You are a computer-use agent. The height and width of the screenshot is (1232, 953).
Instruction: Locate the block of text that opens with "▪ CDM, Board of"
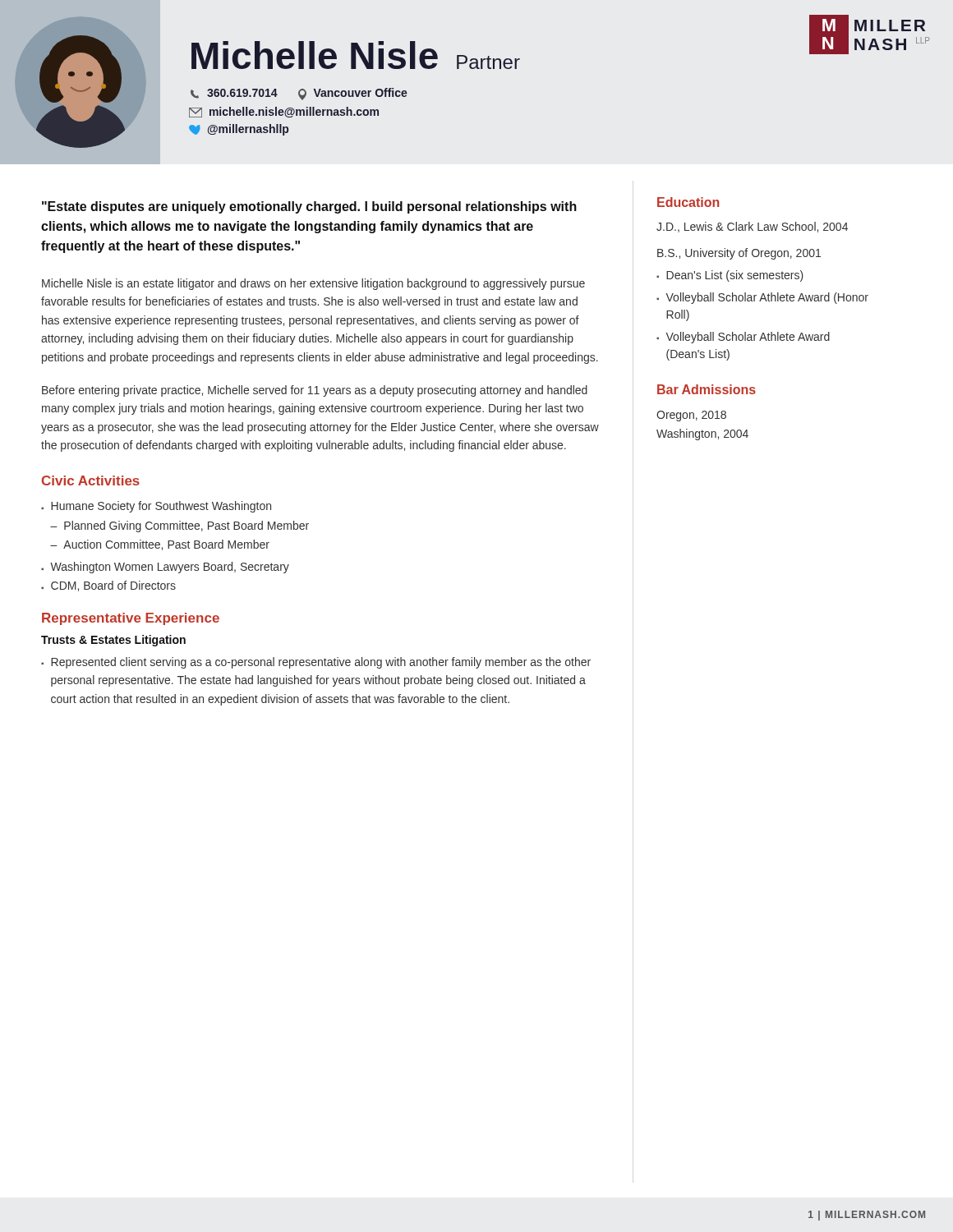coord(108,586)
